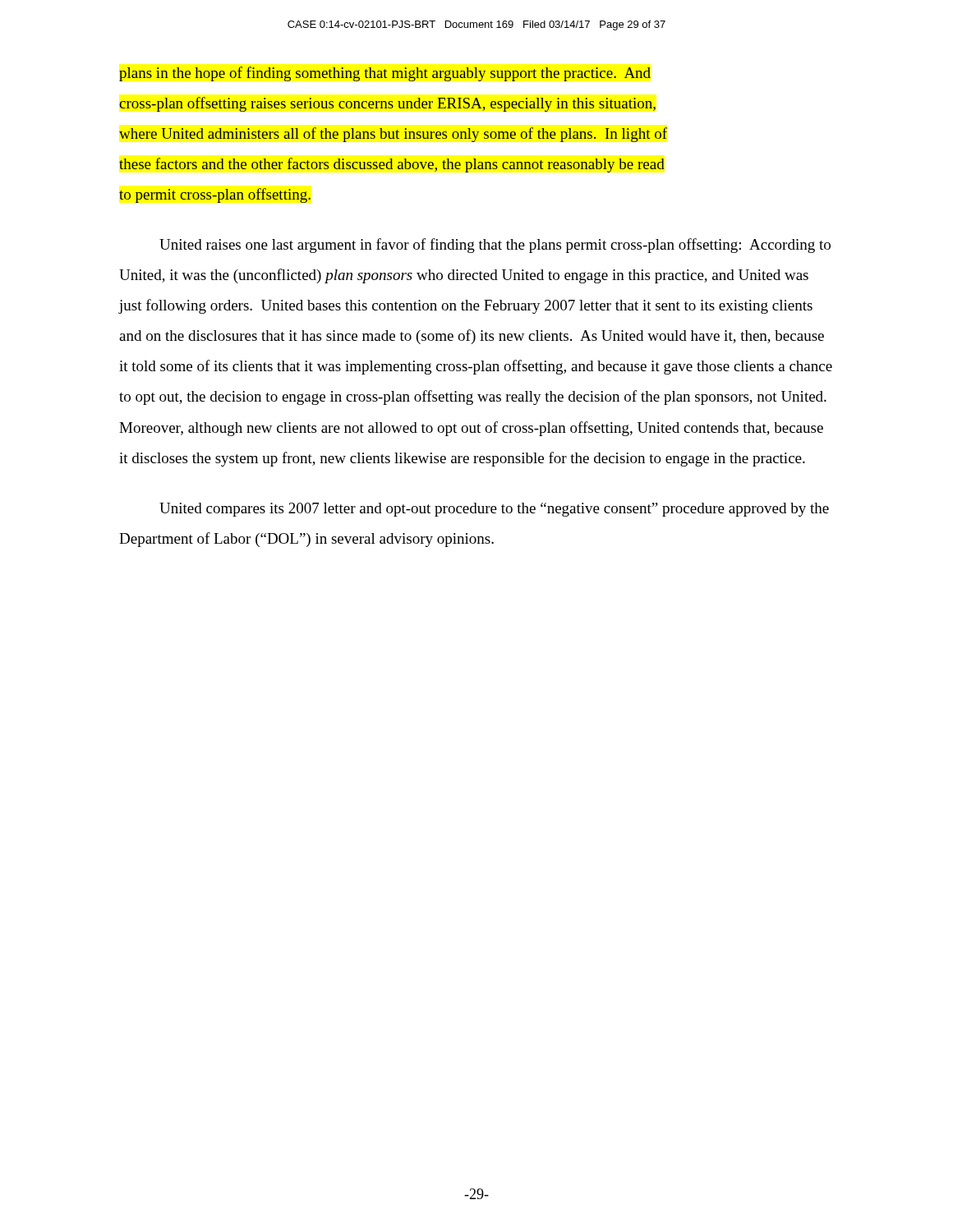Locate the text block with the text "United compares its"
The image size is (953, 1232).
pyautogui.click(x=474, y=523)
